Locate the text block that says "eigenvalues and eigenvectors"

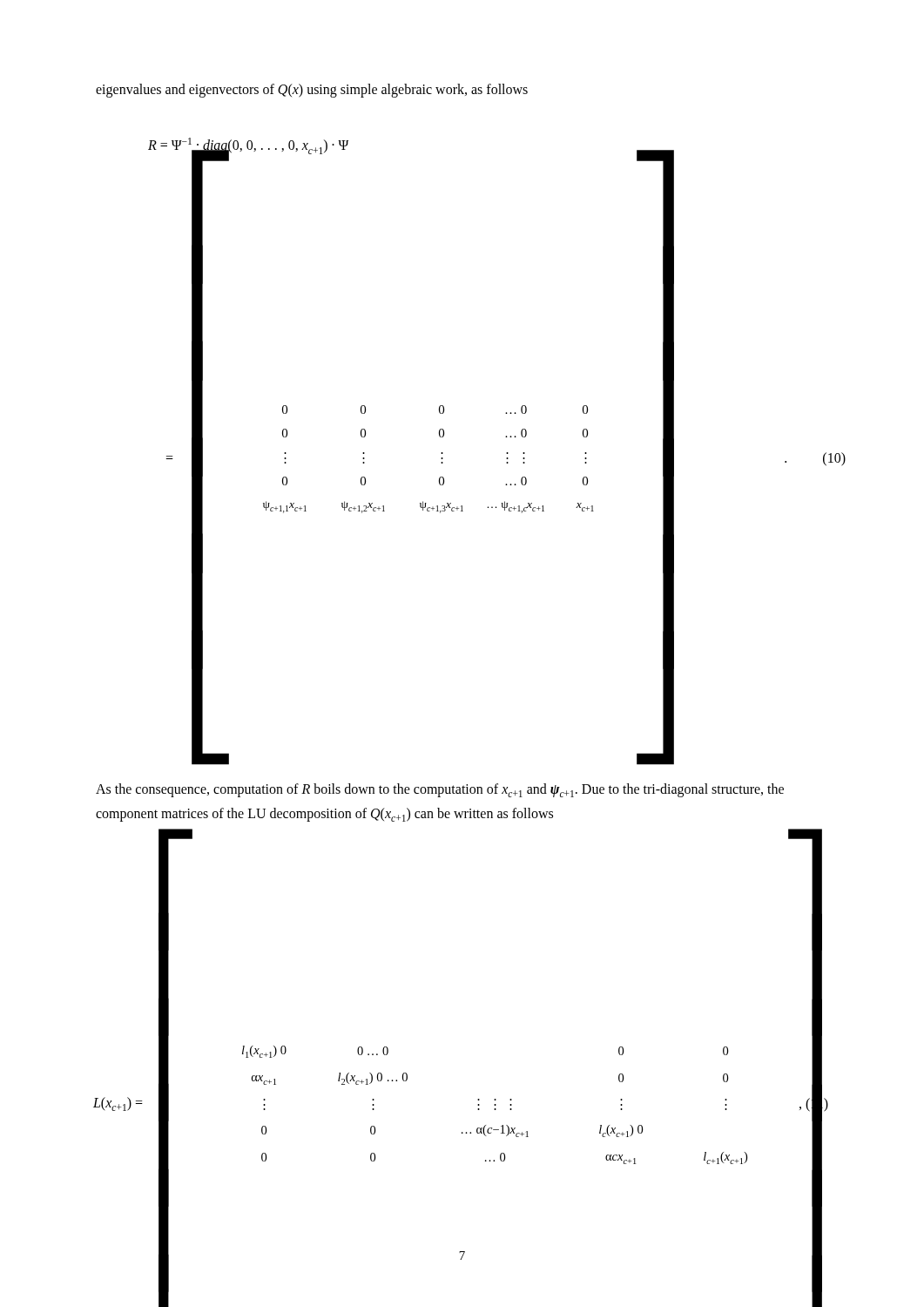pos(312,89)
